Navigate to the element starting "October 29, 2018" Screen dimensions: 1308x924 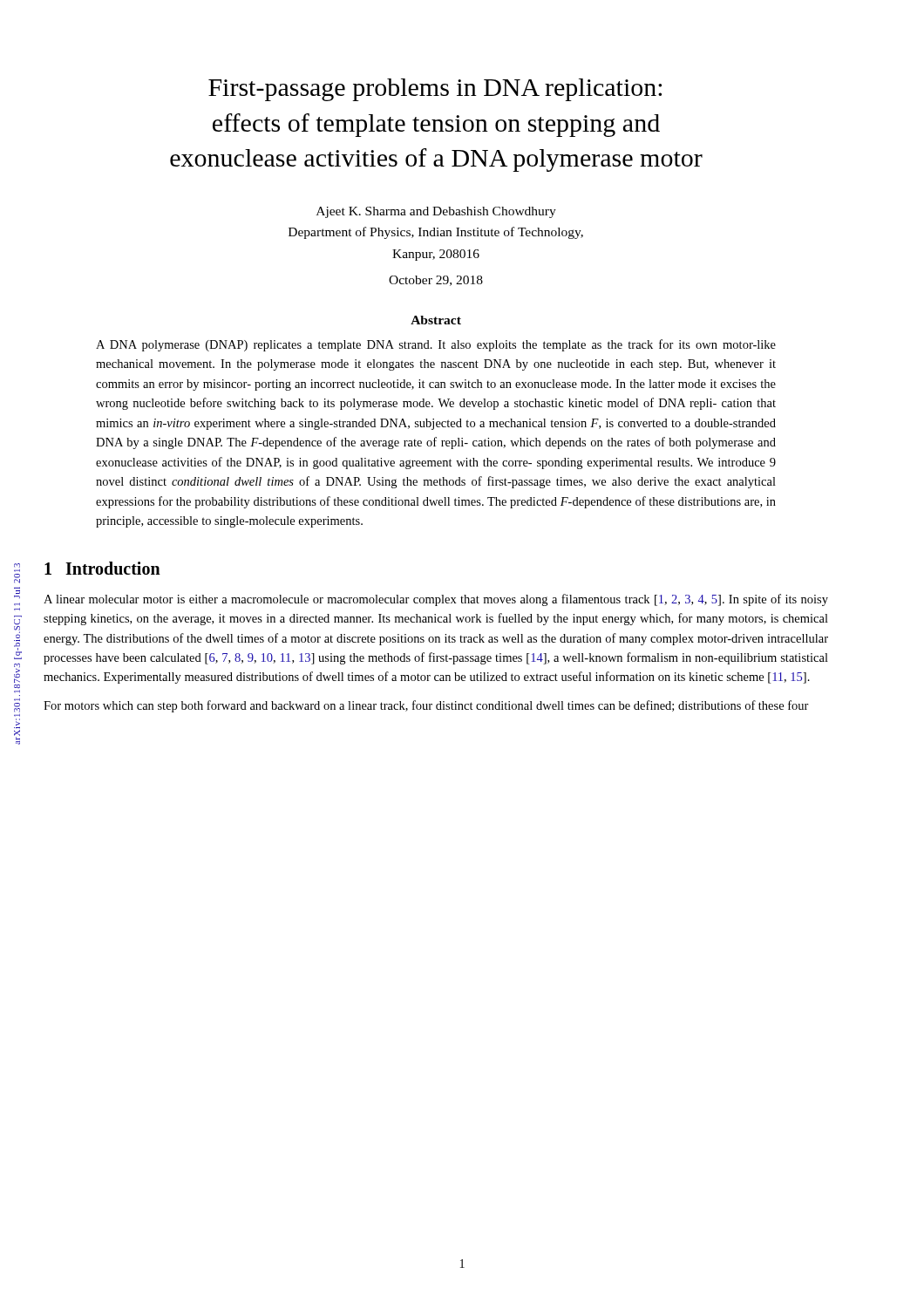(436, 279)
